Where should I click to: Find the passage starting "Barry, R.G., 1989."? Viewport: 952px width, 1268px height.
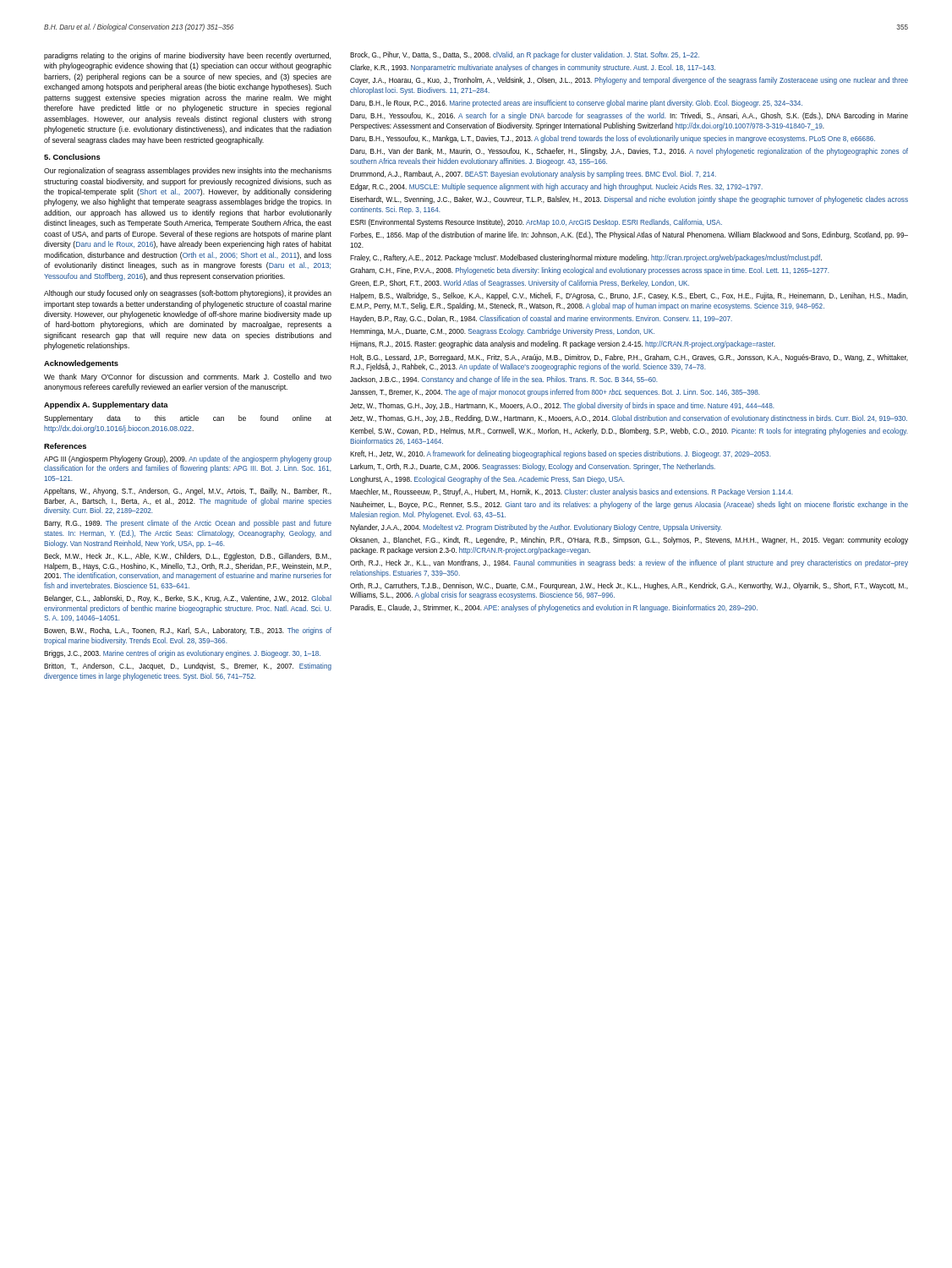click(x=188, y=534)
